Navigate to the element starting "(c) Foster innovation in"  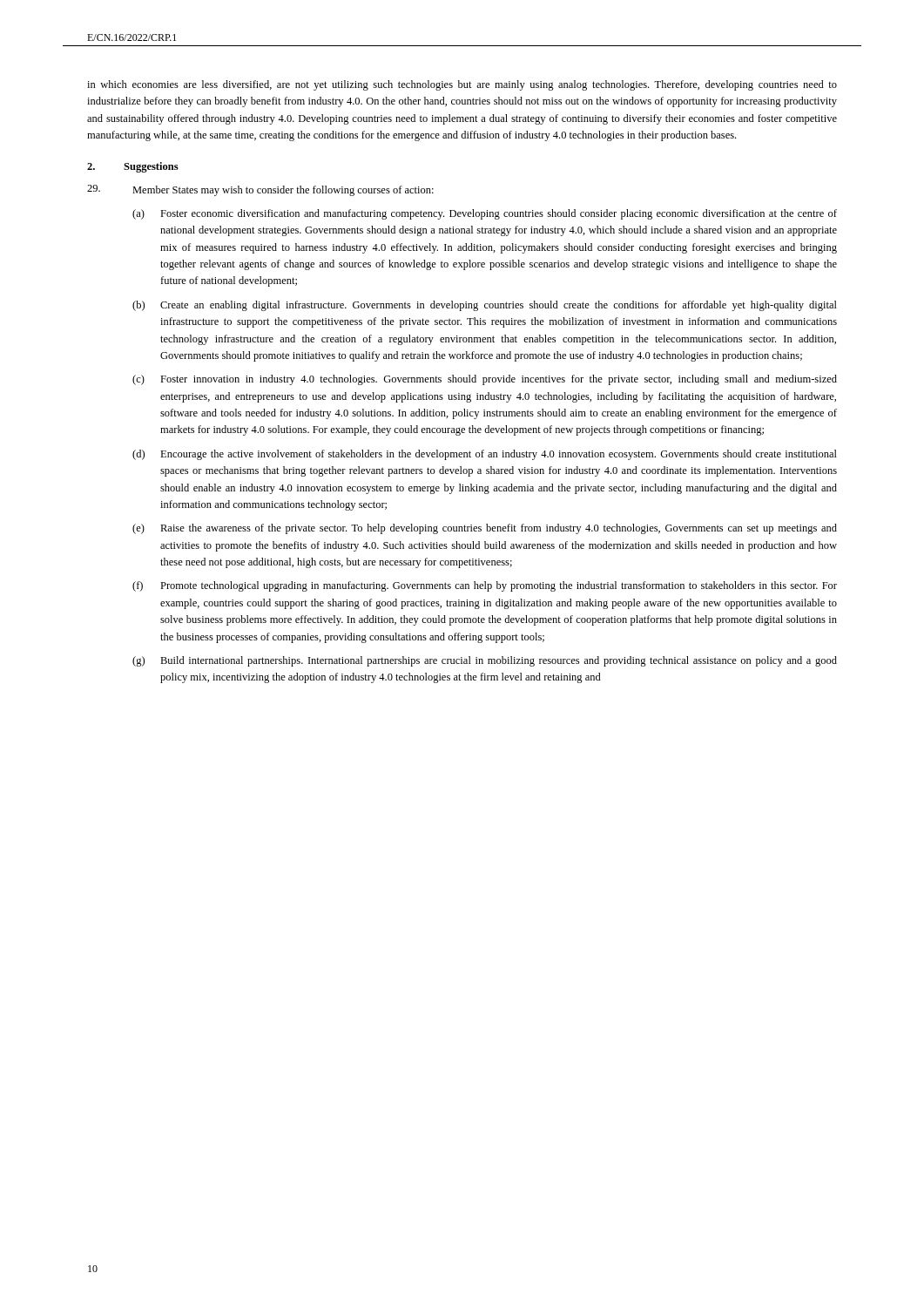pos(485,405)
